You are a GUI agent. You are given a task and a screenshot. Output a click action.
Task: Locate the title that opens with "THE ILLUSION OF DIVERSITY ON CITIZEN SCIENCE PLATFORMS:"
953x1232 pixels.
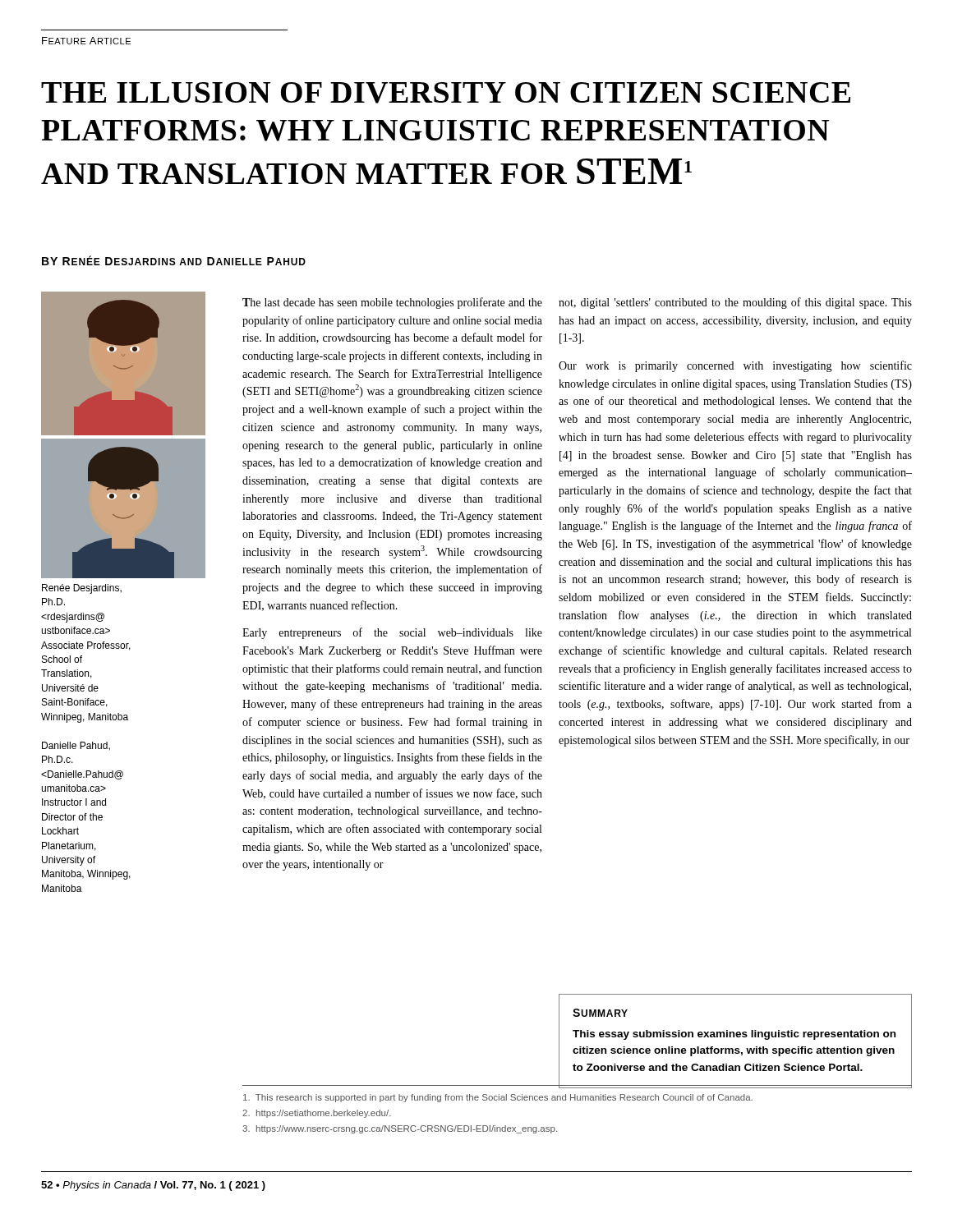pyautogui.click(x=476, y=134)
